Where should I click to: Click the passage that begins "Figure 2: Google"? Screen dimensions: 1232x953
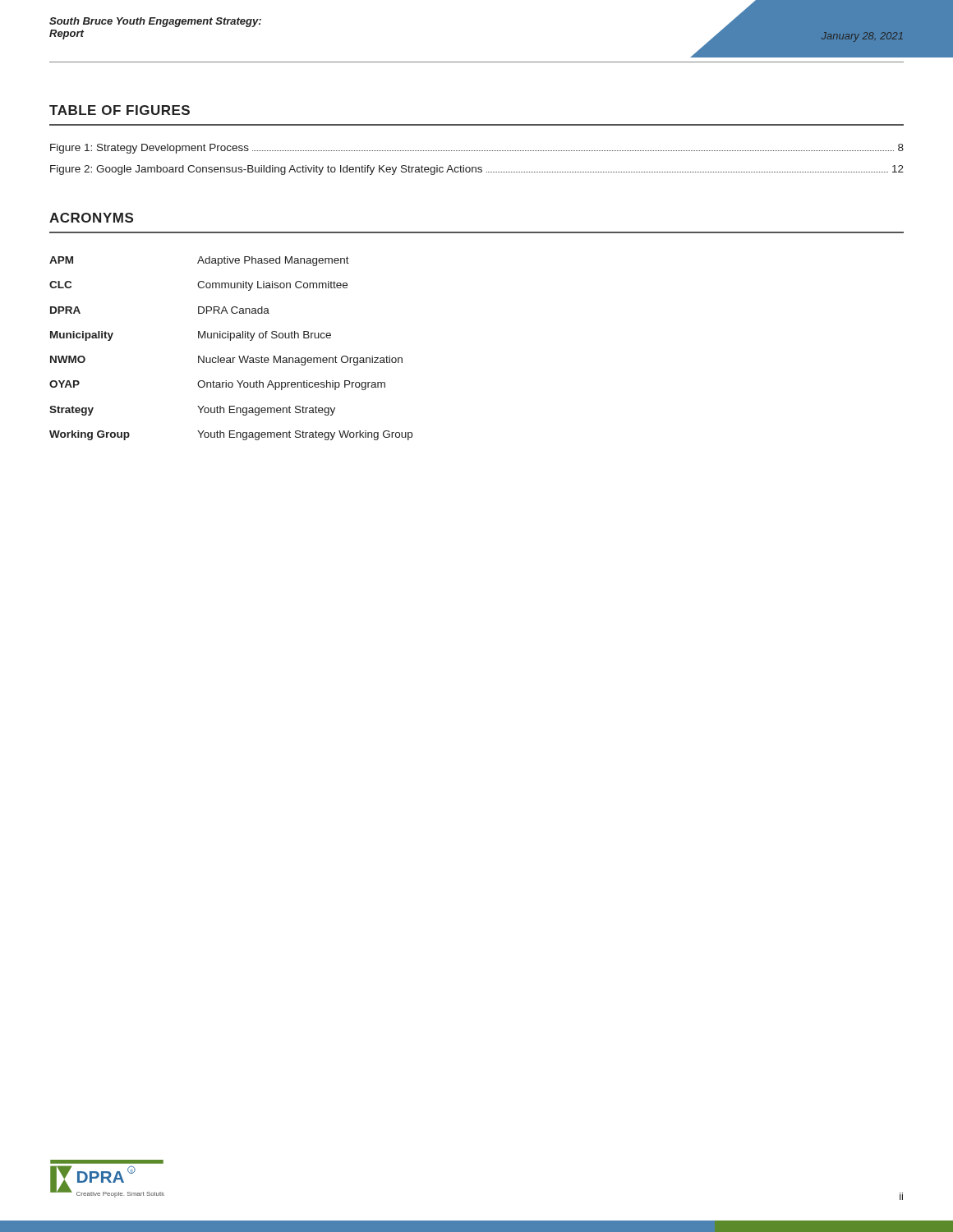click(x=476, y=169)
